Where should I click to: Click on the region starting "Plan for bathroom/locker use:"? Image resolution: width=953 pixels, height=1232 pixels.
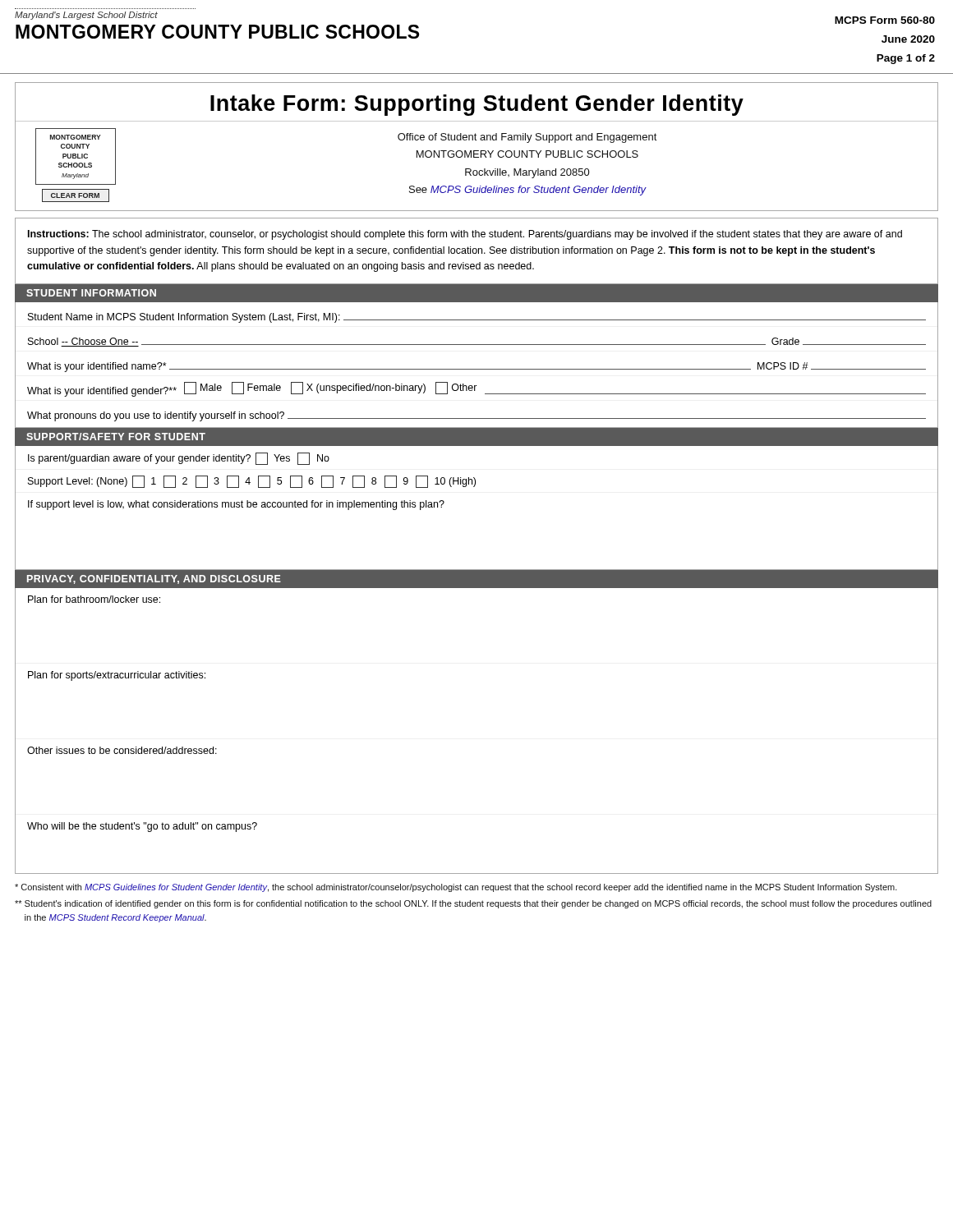(94, 599)
